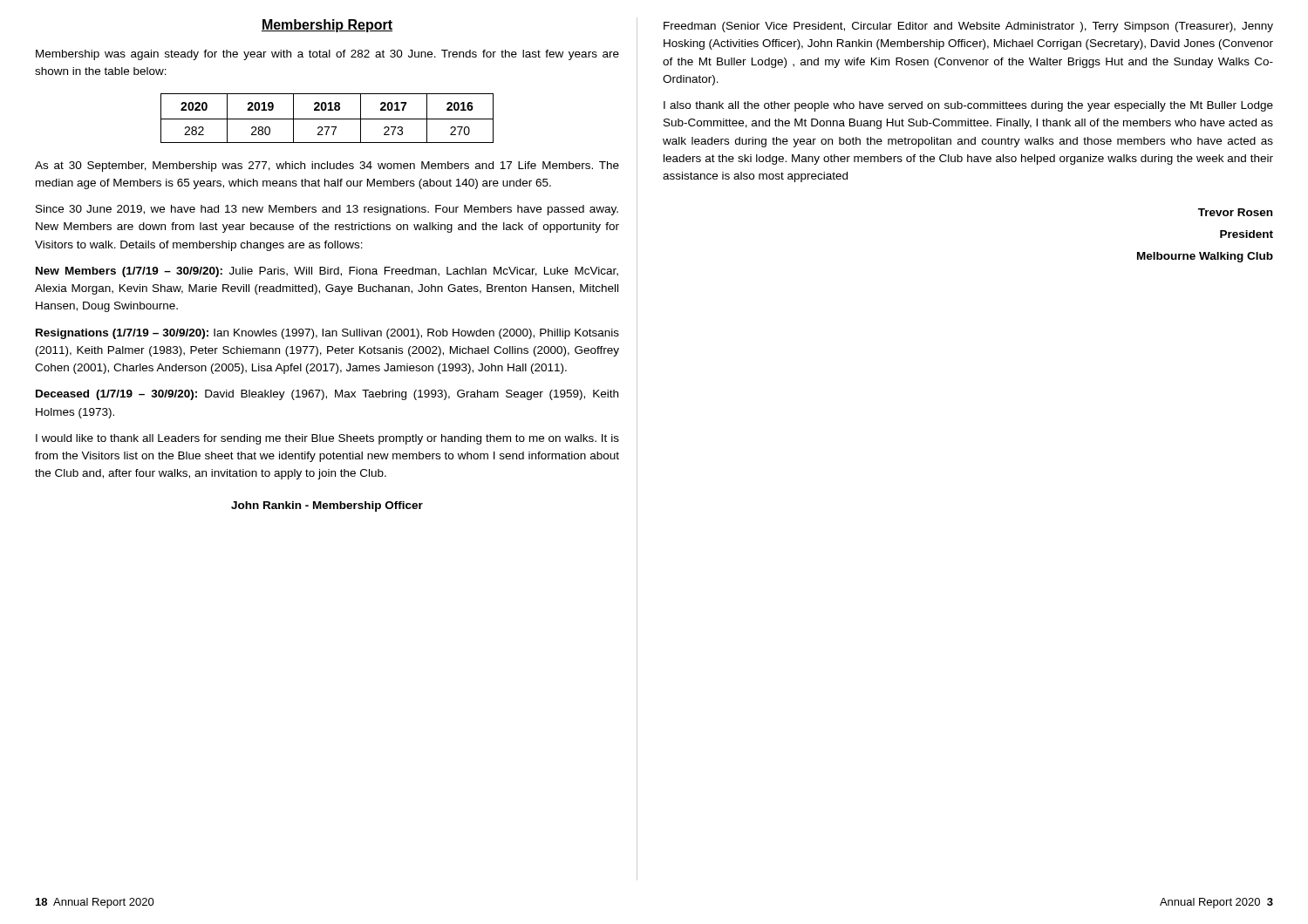This screenshot has width=1308, height=924.
Task: Locate the region starting "Membership Report"
Action: point(327,25)
